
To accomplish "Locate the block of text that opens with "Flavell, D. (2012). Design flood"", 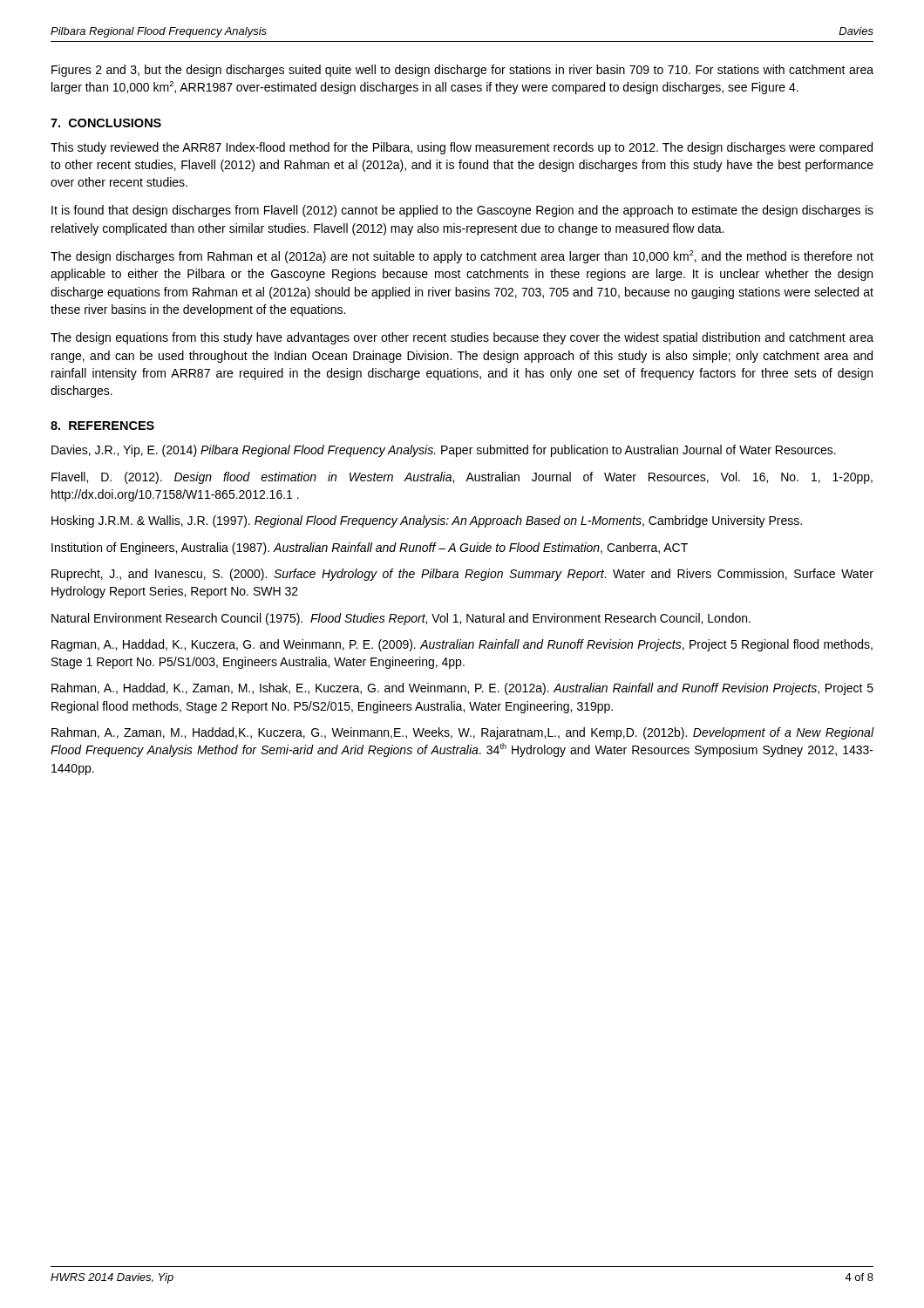I will tap(462, 486).
